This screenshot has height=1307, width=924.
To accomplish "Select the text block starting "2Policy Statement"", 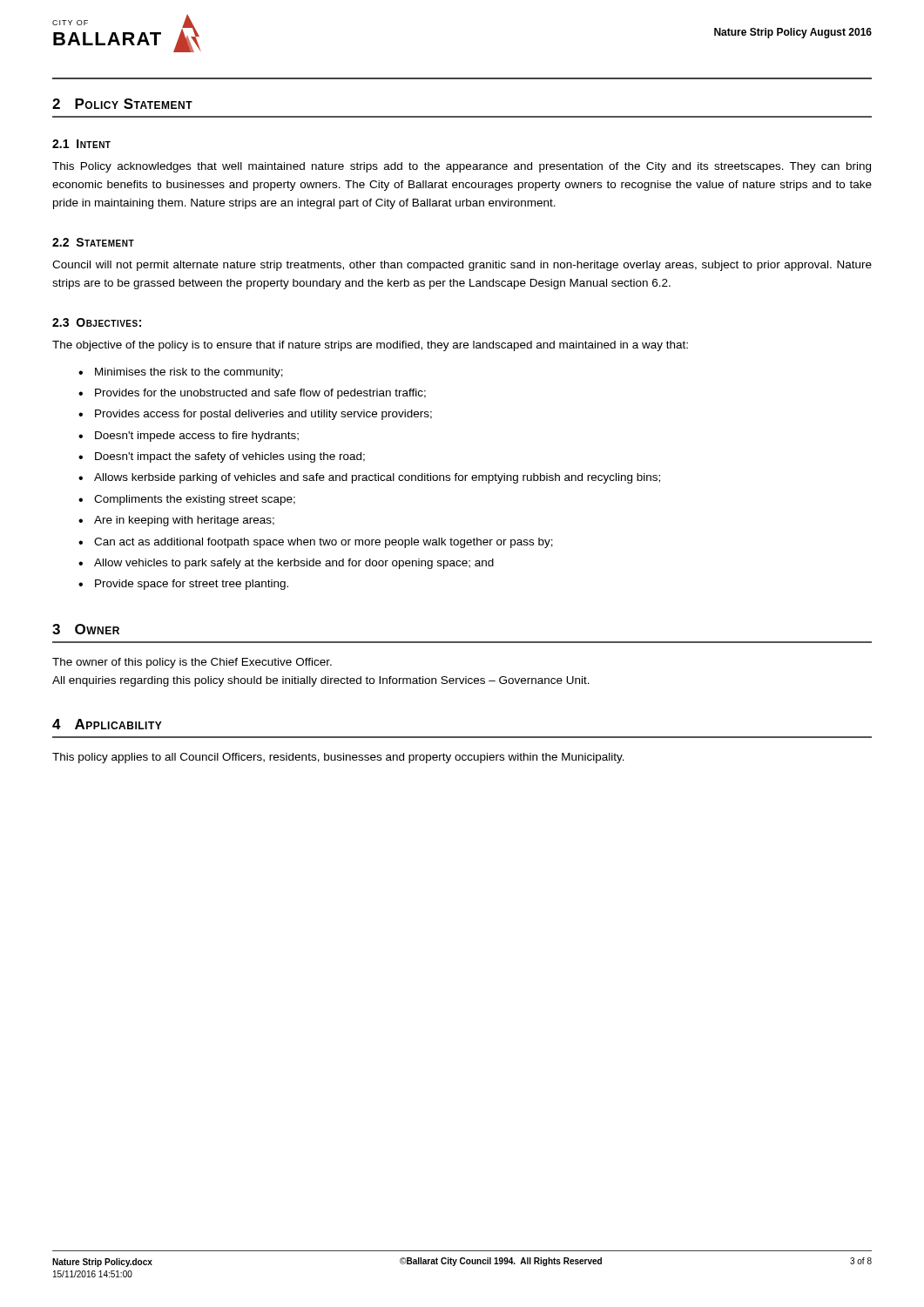I will 122,105.
